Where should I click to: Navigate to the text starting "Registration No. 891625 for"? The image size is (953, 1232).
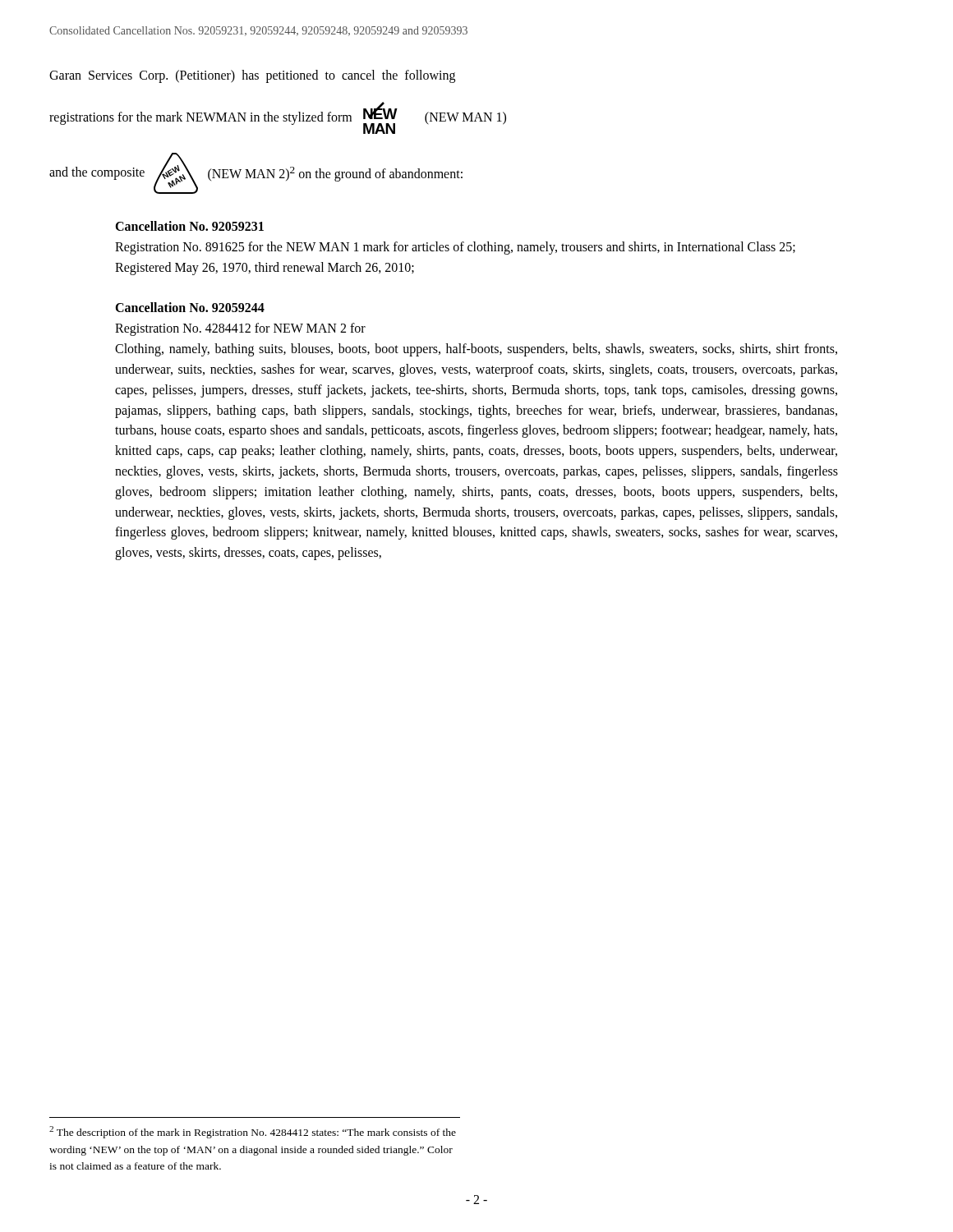455,257
